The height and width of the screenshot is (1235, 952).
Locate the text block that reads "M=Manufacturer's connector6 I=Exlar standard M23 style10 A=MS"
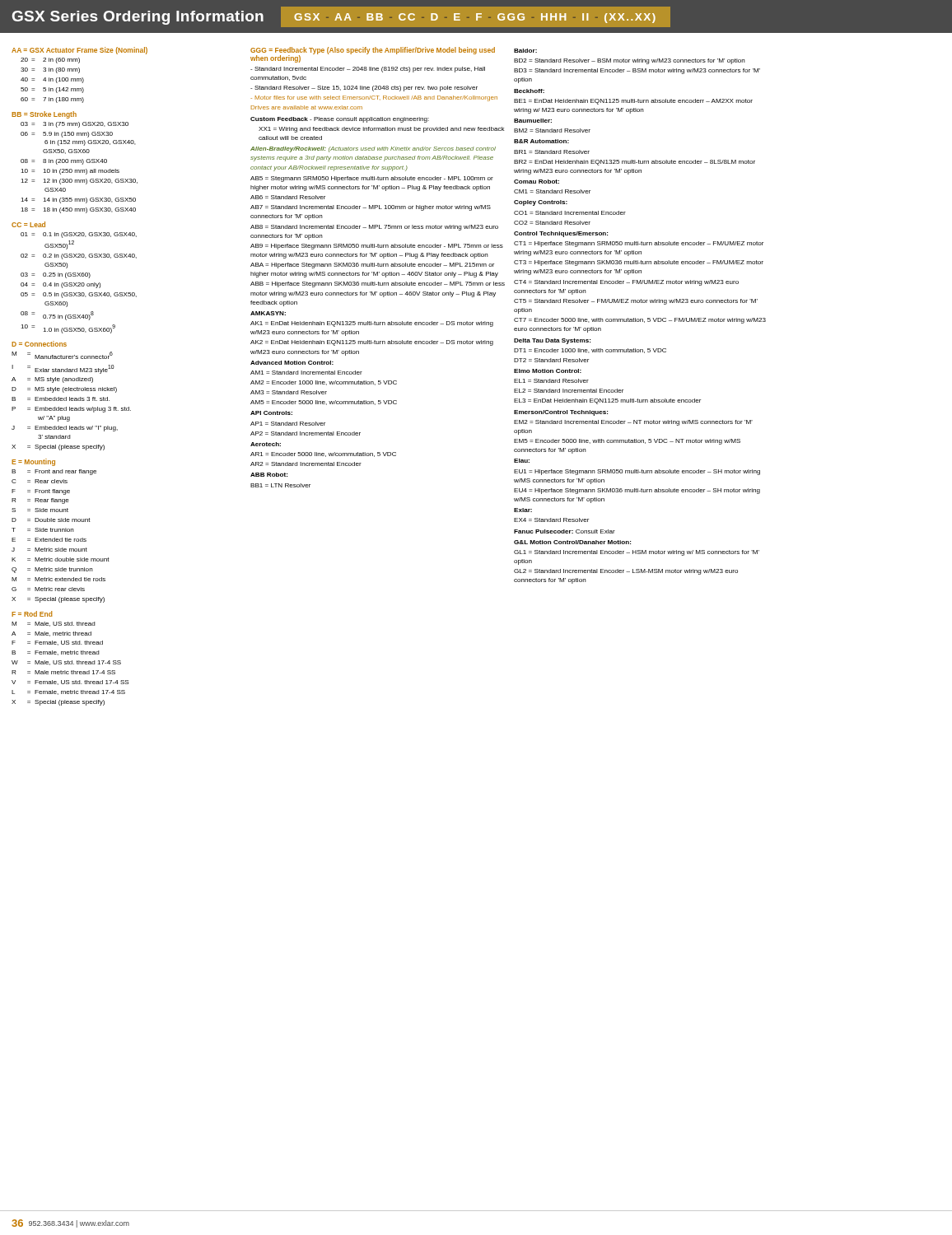tap(127, 401)
